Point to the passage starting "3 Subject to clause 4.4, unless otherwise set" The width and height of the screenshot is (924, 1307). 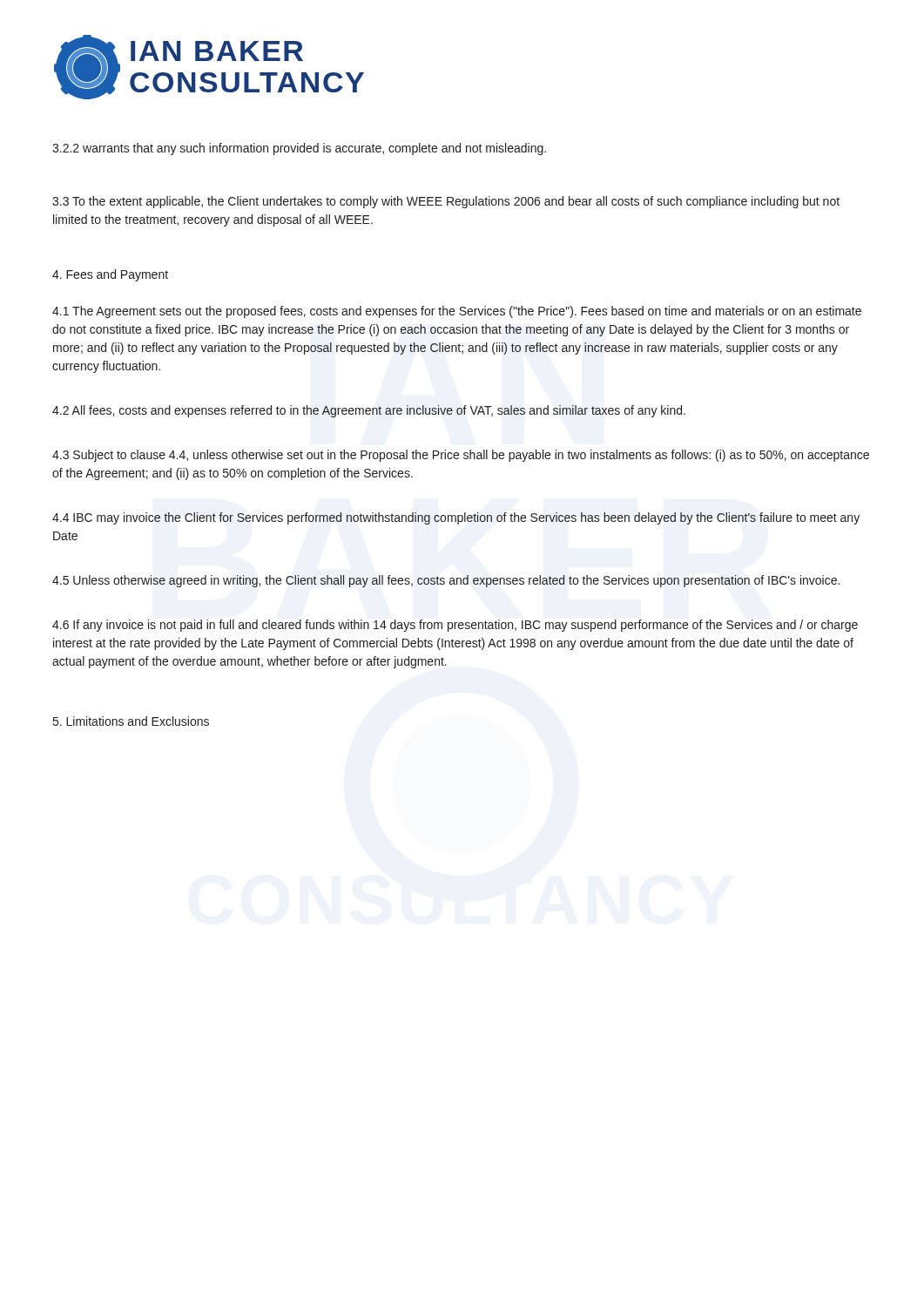pyautogui.click(x=461, y=464)
